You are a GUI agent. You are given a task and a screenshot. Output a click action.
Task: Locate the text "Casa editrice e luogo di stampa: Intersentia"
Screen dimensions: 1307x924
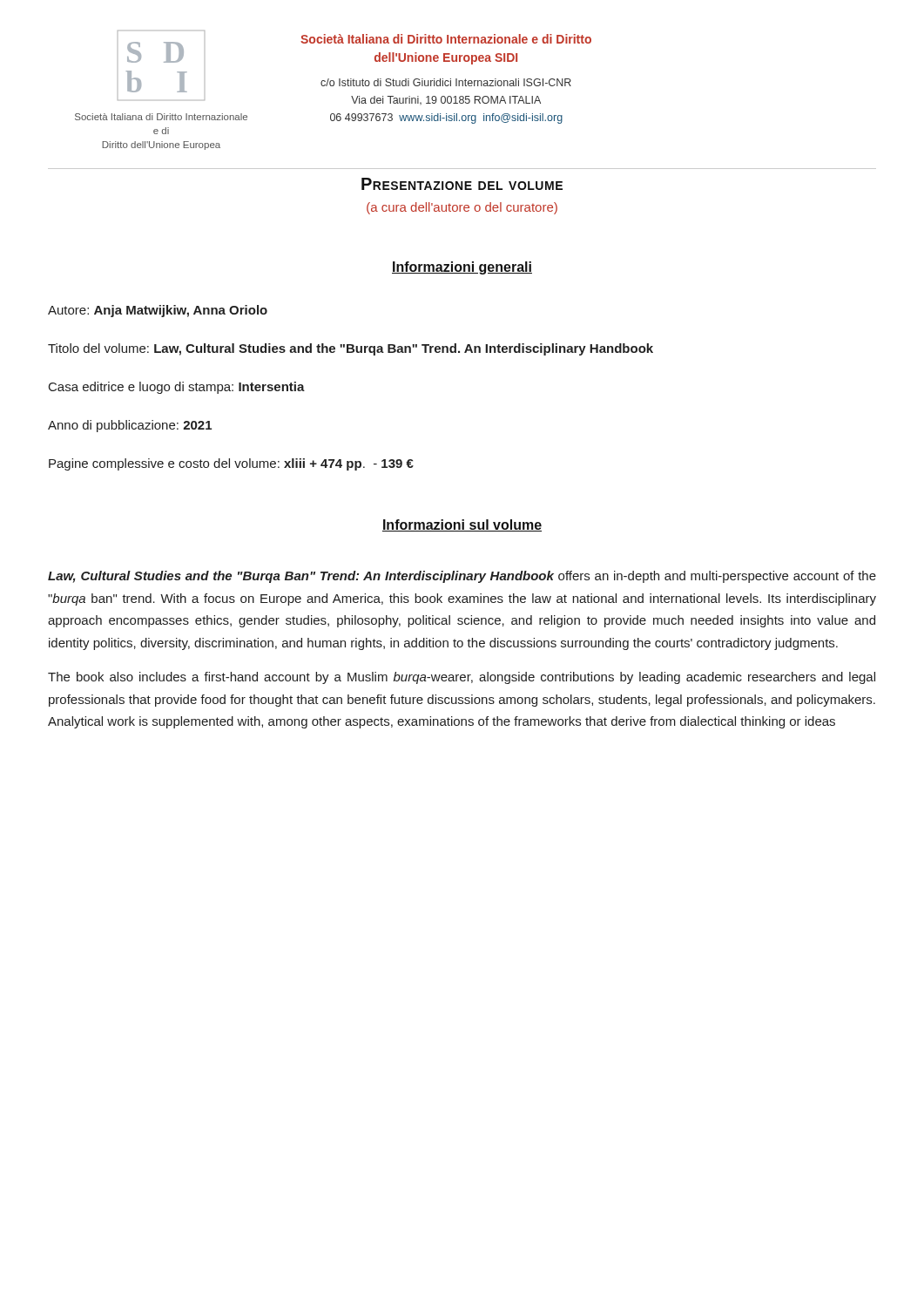point(176,386)
